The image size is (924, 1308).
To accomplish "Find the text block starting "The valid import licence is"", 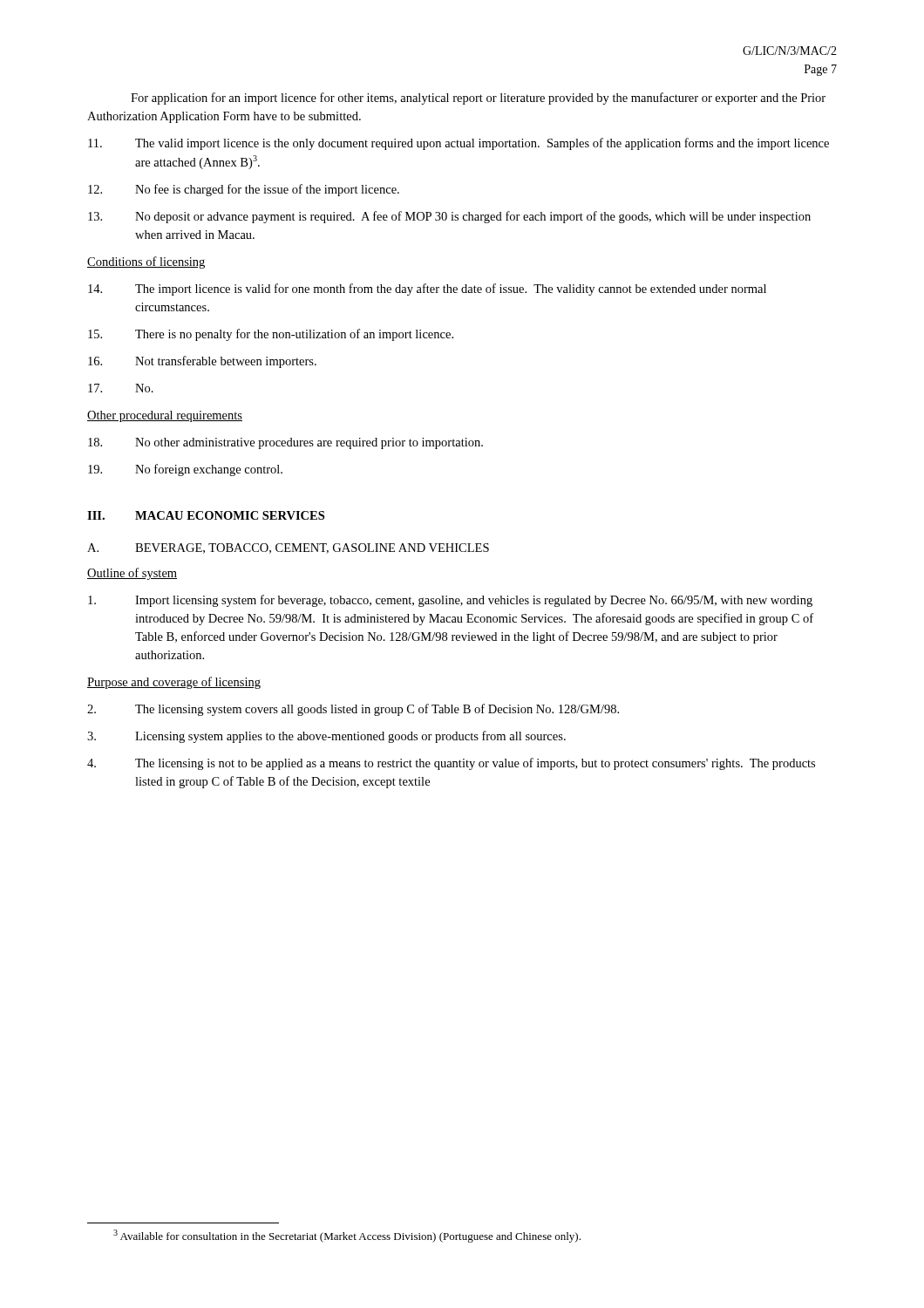I will [462, 153].
